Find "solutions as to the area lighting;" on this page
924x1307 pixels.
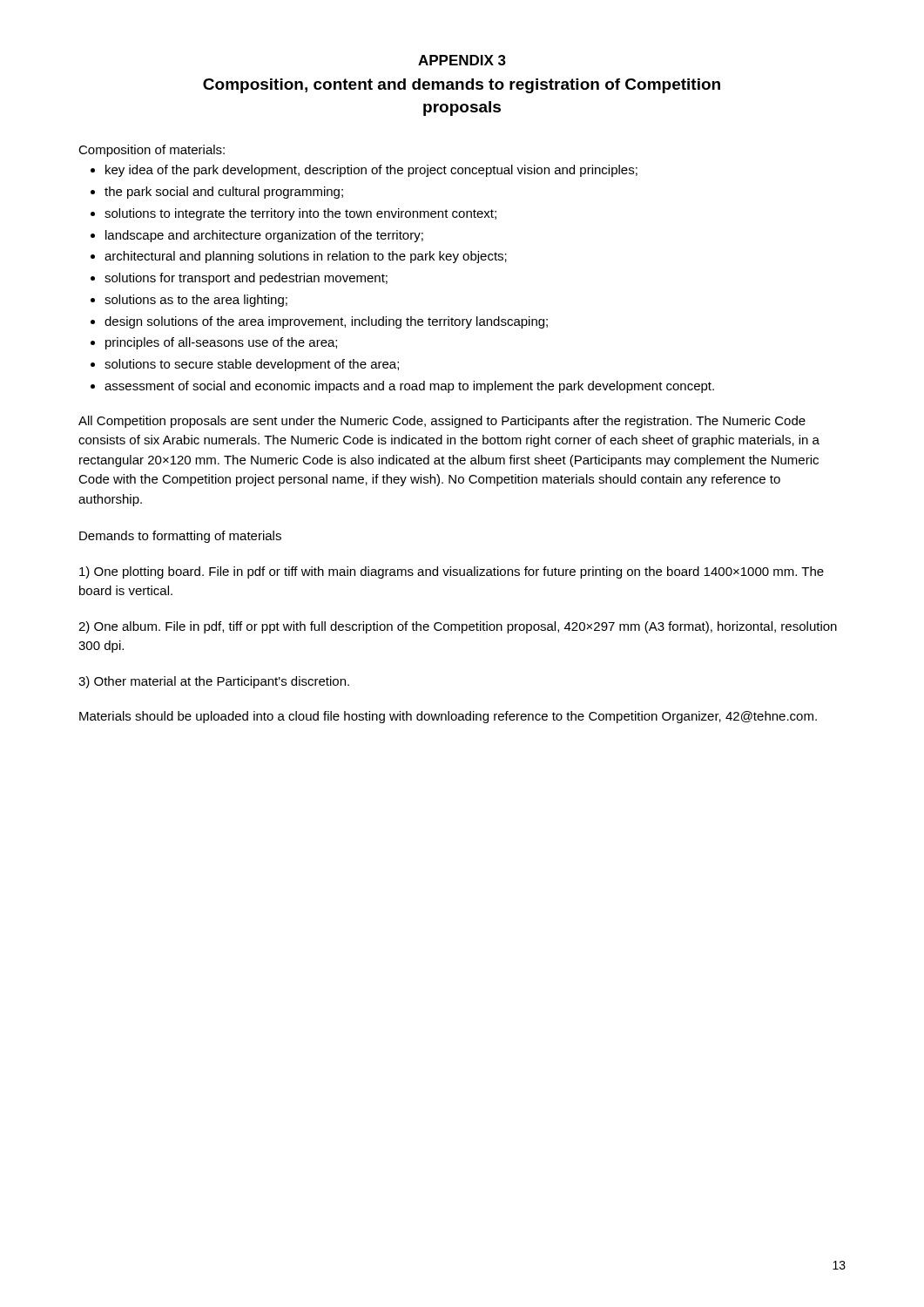(x=196, y=299)
